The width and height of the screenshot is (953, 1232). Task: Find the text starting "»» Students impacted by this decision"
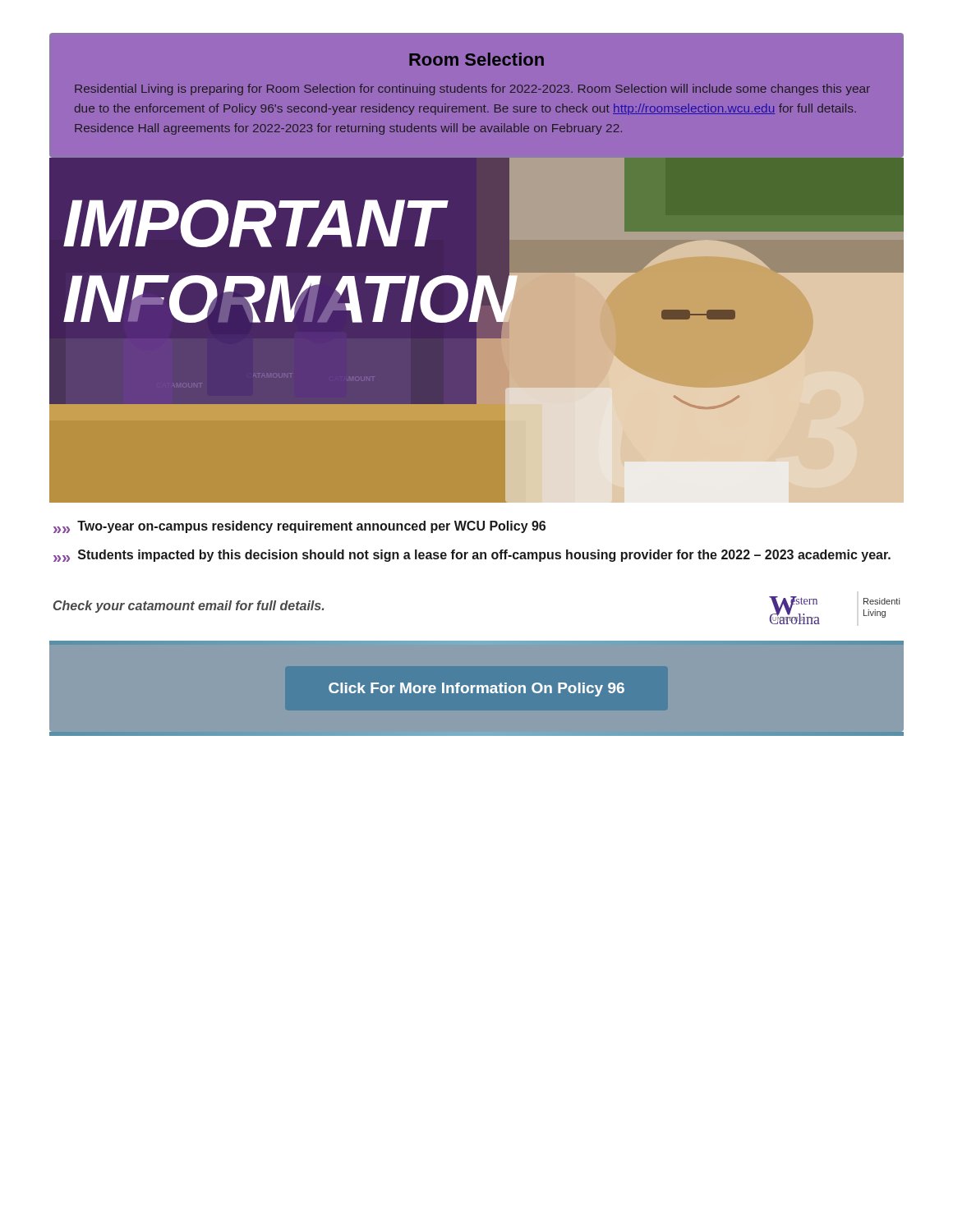[472, 557]
